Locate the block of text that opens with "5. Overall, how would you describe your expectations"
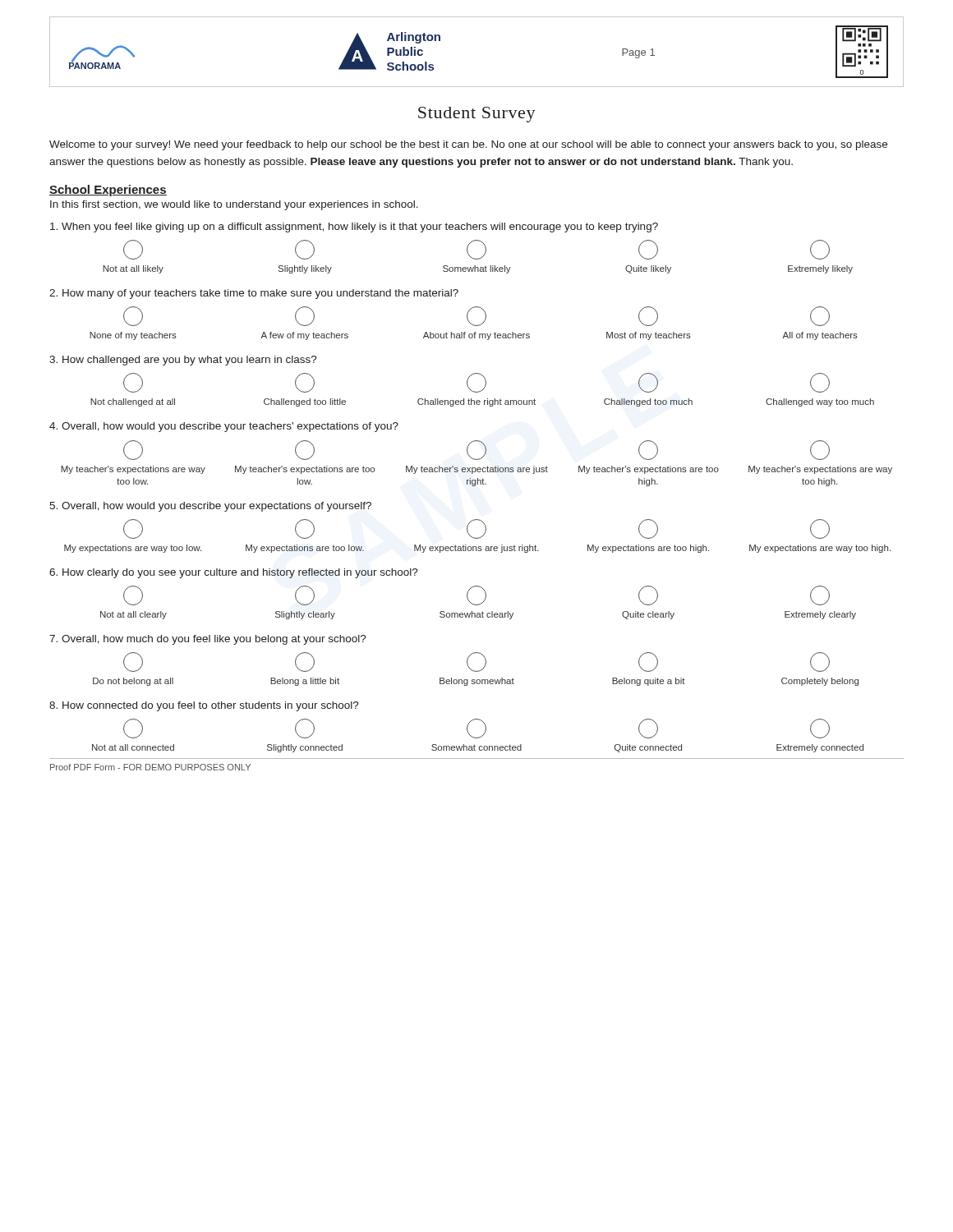 (x=476, y=526)
